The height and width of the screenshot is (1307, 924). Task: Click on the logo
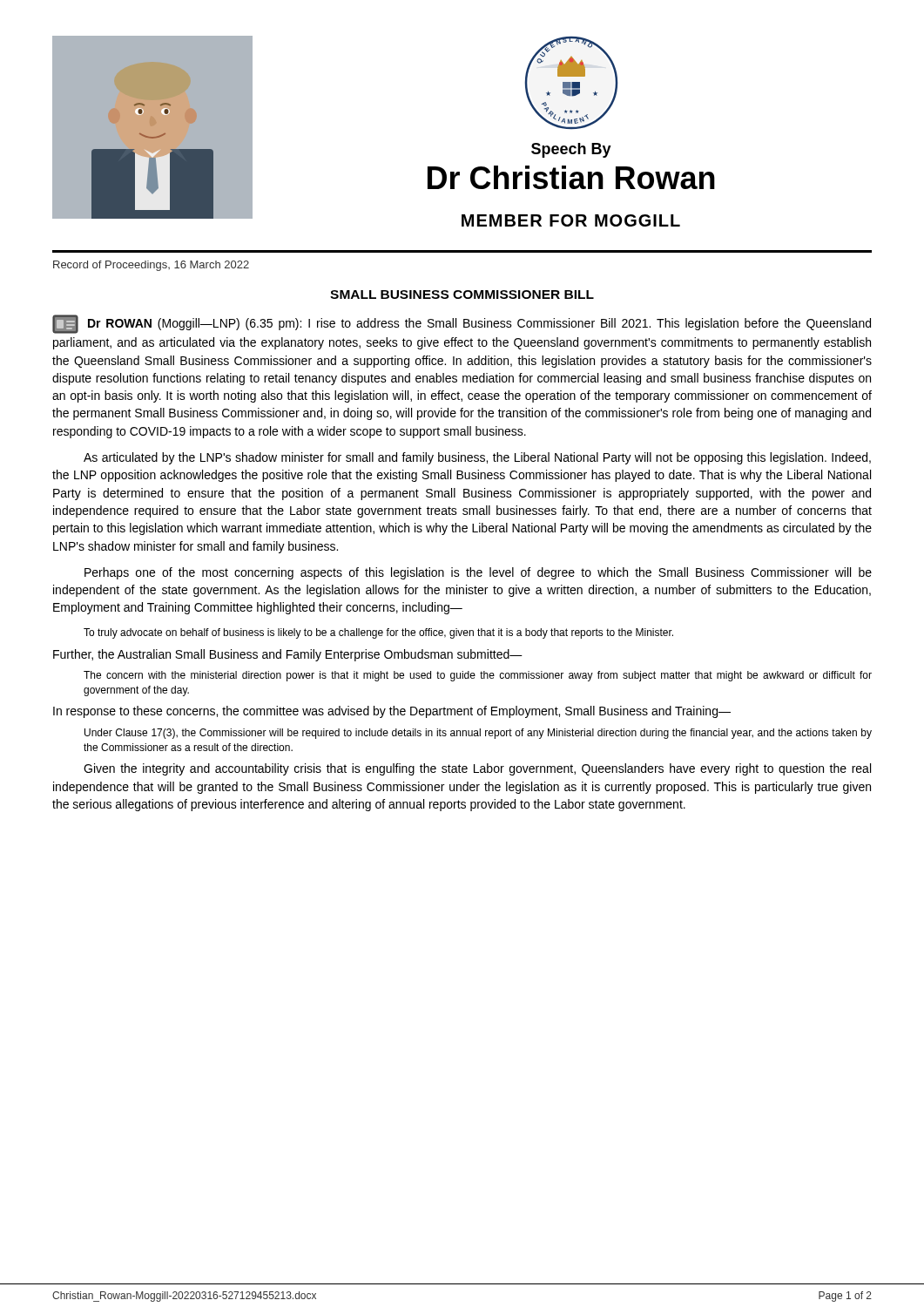click(x=571, y=84)
